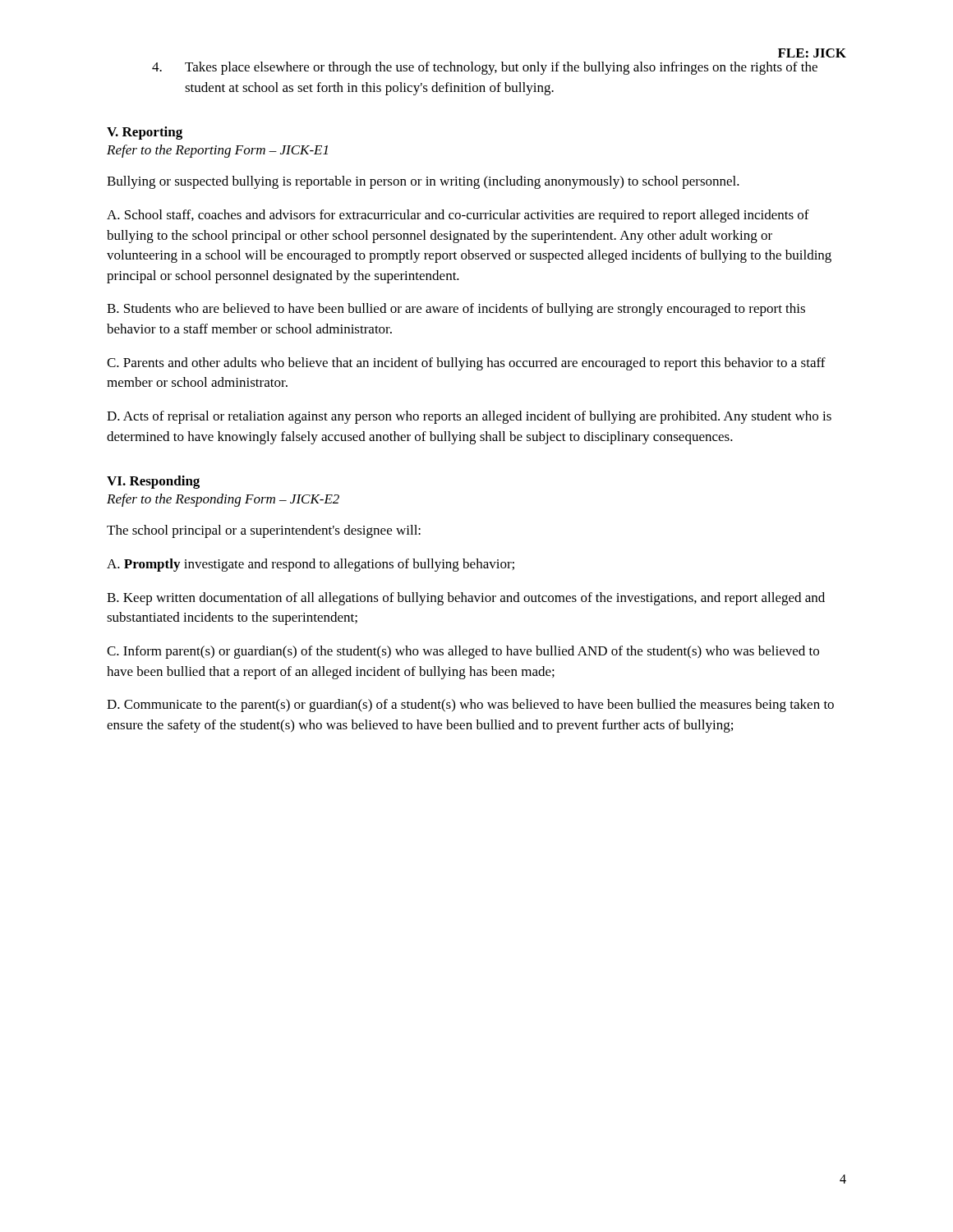Locate the block of text that opens with "4. Takes place elsewhere or through the use"
Screen dimensions: 1232x953
click(476, 78)
